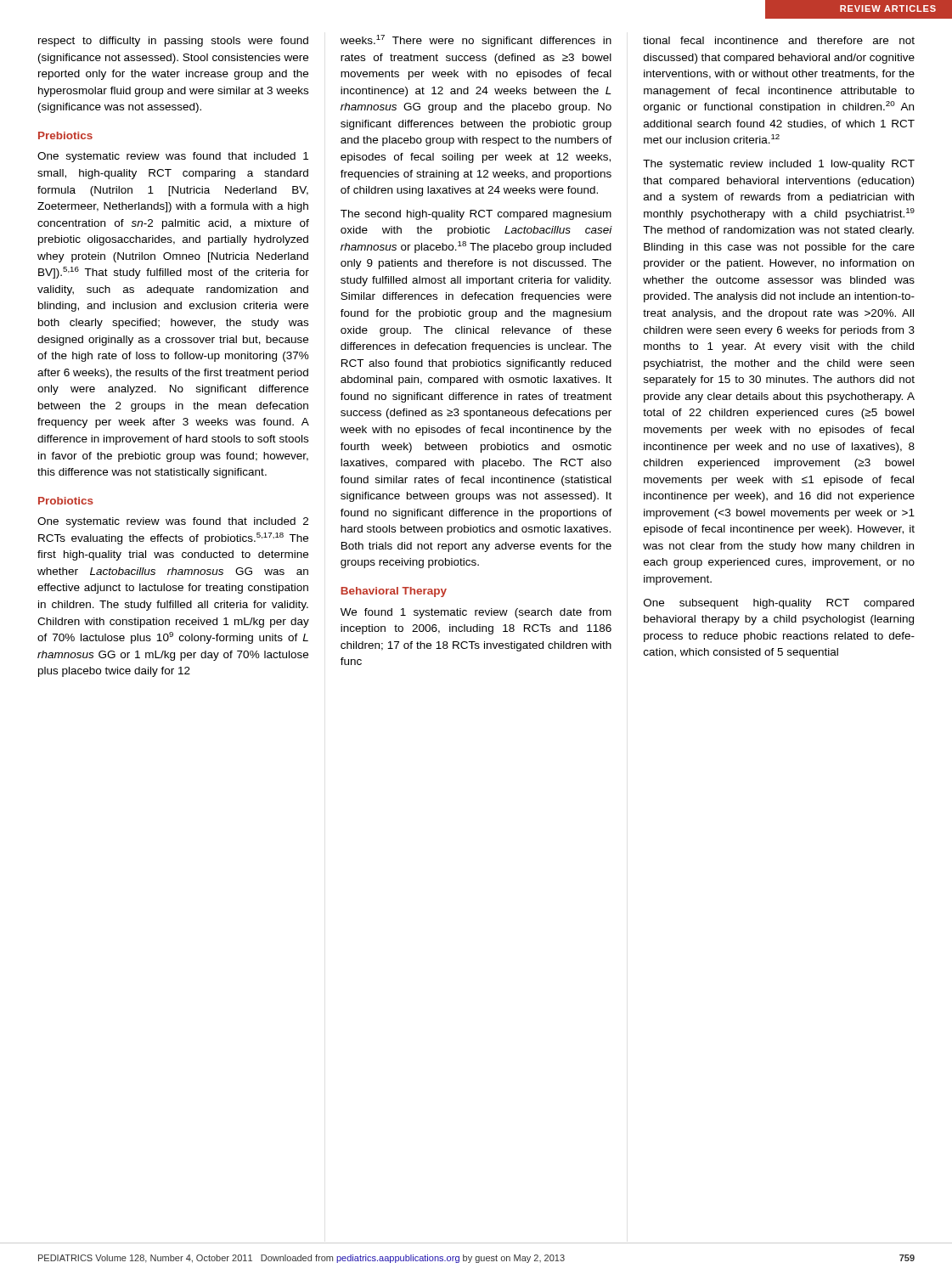Point to the region starting "respect to difficulty in passing stools"
The height and width of the screenshot is (1274, 952).
click(x=173, y=74)
